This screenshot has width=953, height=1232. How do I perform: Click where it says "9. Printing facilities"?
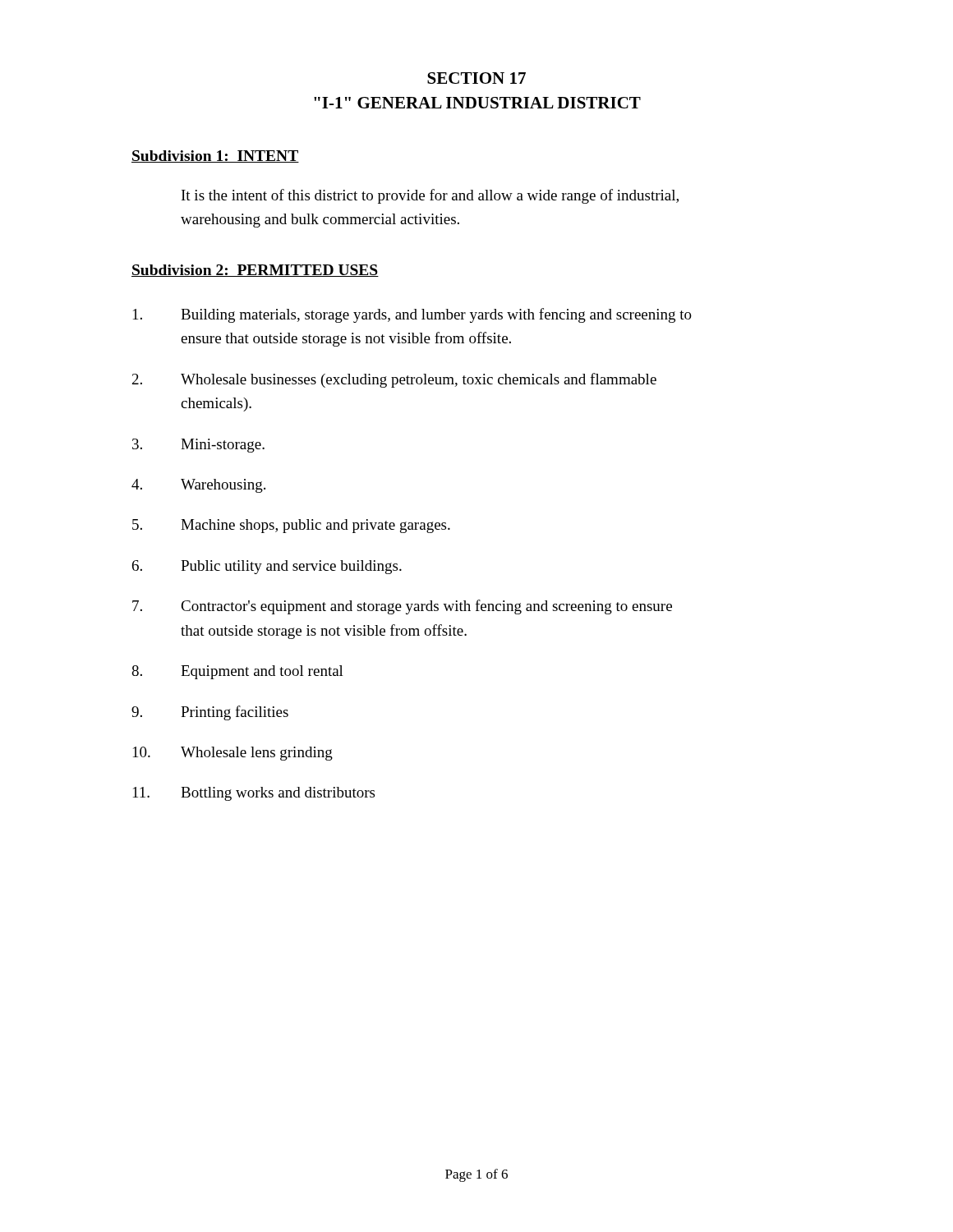pyautogui.click(x=210, y=711)
